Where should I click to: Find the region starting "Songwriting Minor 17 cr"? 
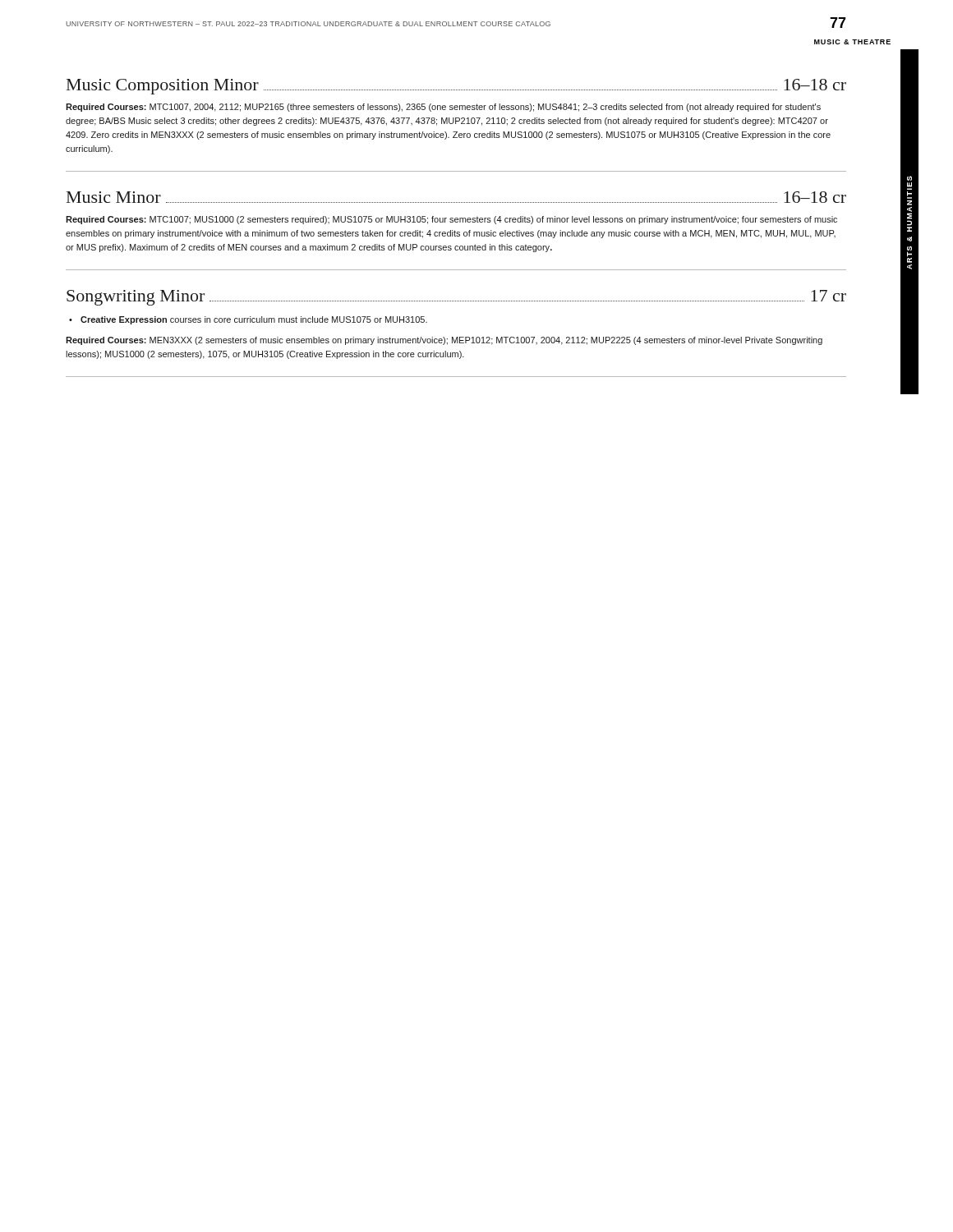pyautogui.click(x=456, y=296)
